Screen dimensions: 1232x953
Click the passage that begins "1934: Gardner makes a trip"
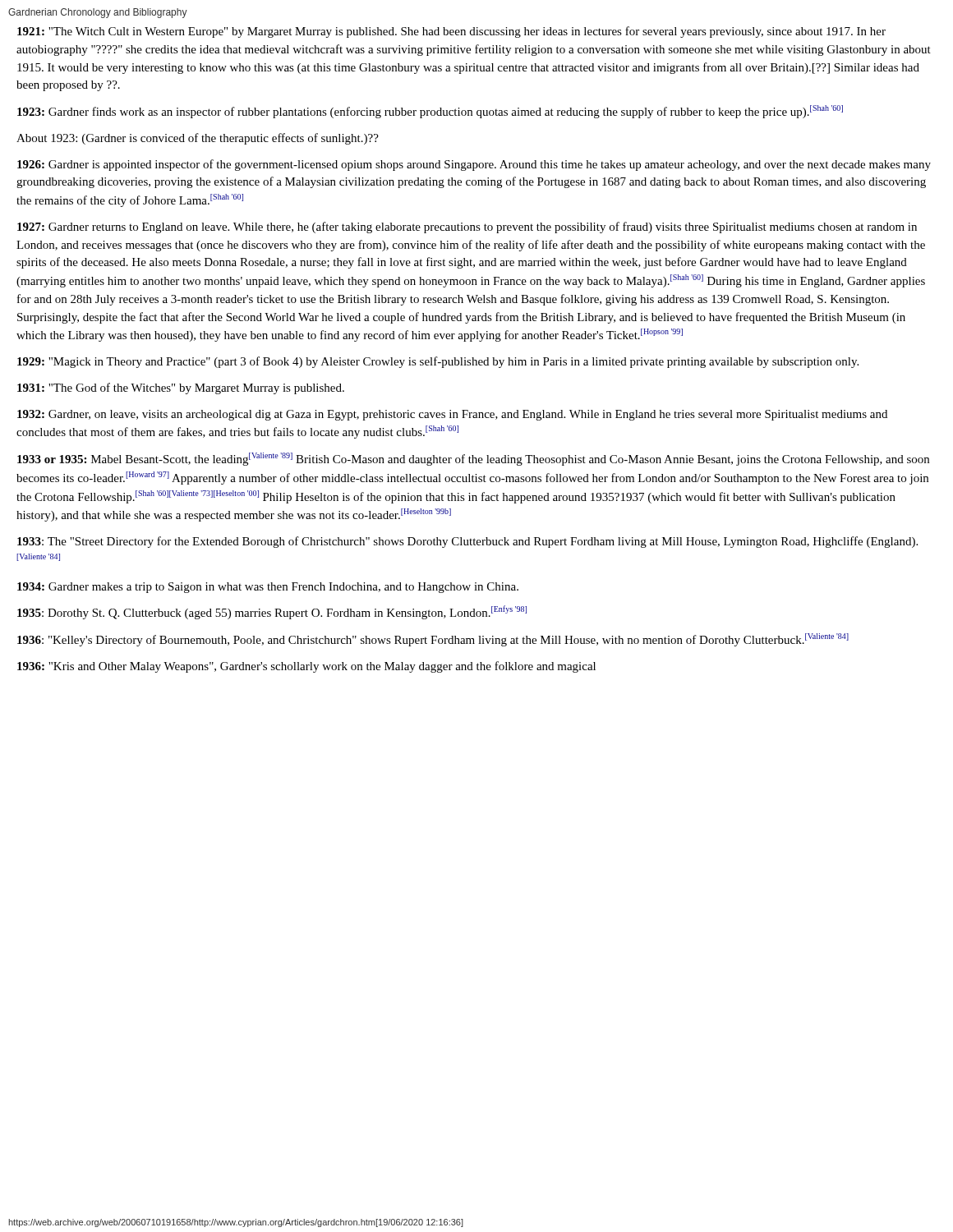point(268,586)
